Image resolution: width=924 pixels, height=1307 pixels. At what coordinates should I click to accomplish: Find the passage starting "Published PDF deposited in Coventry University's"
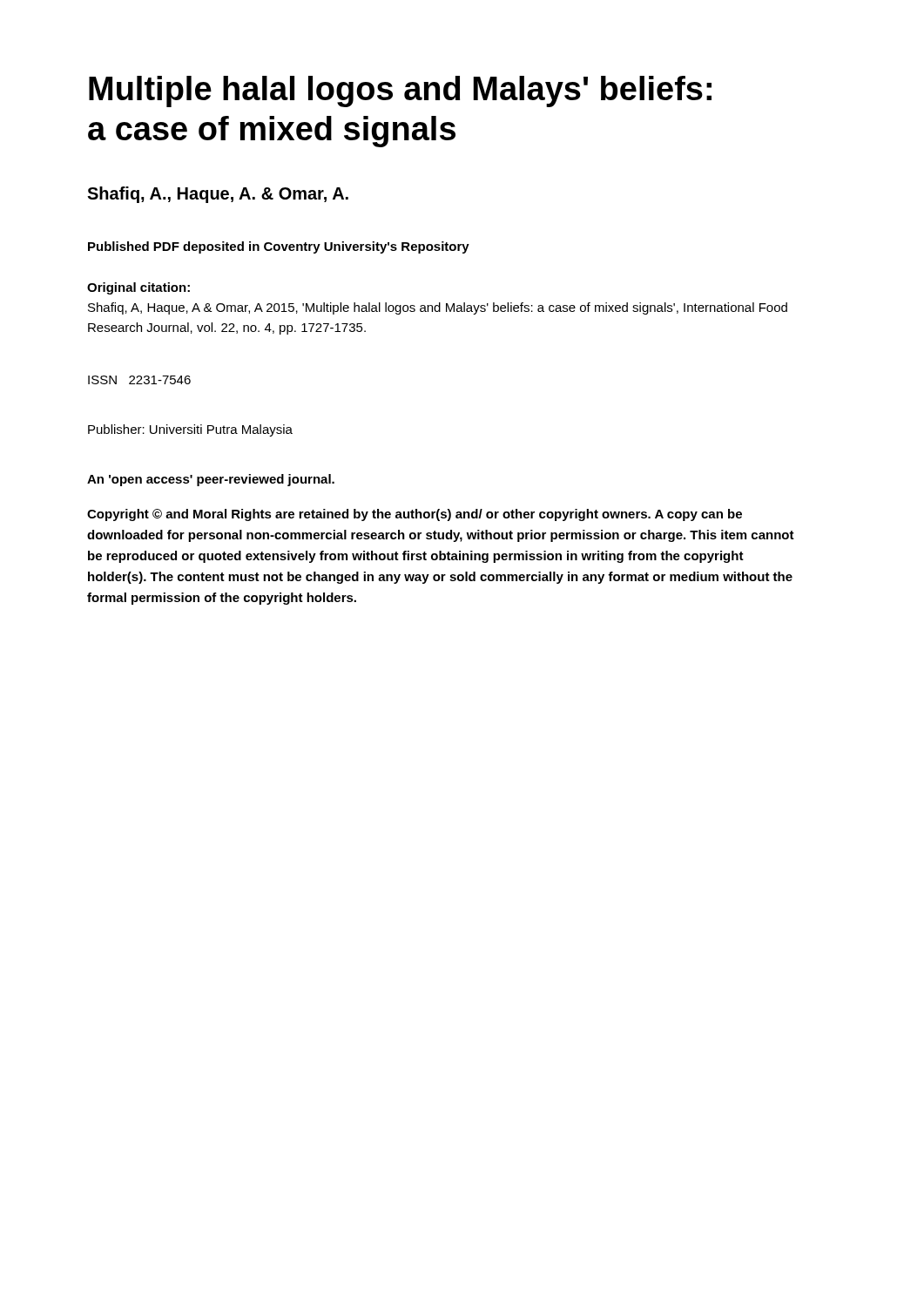point(278,246)
